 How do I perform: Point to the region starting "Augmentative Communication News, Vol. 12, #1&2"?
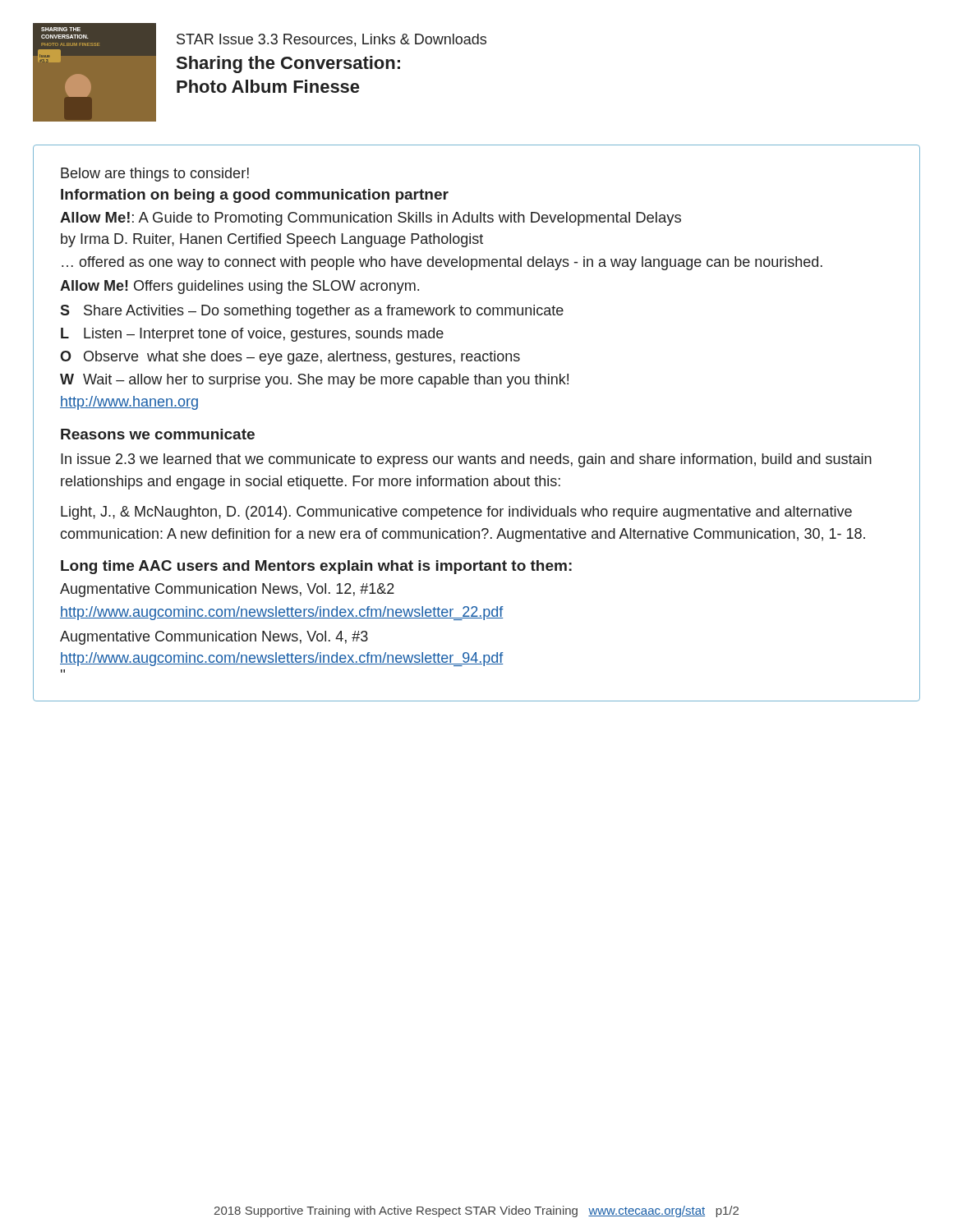tap(227, 589)
